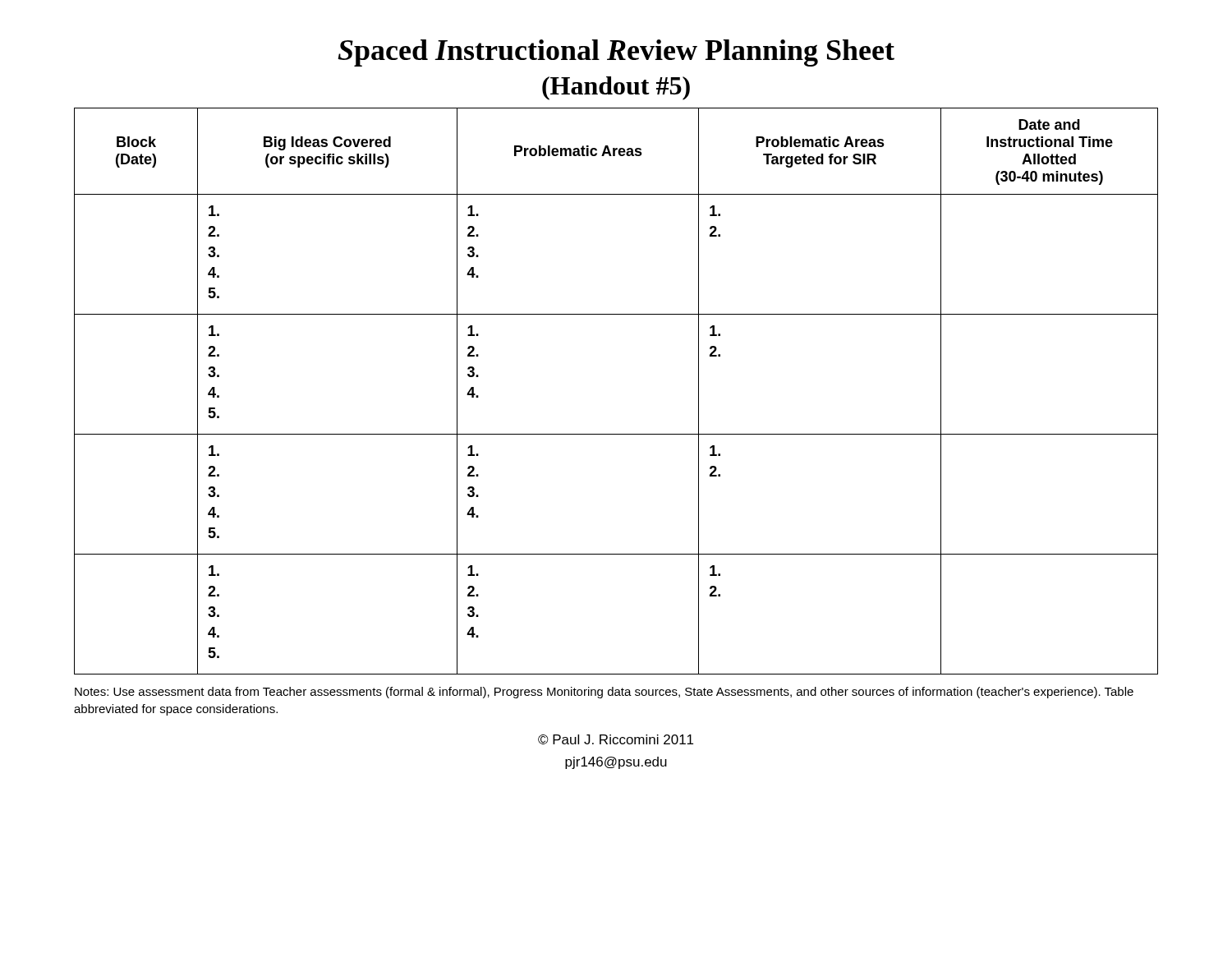The height and width of the screenshot is (953, 1232).
Task: Select the table that reads "Problematic Areas Targeted"
Action: [616, 391]
